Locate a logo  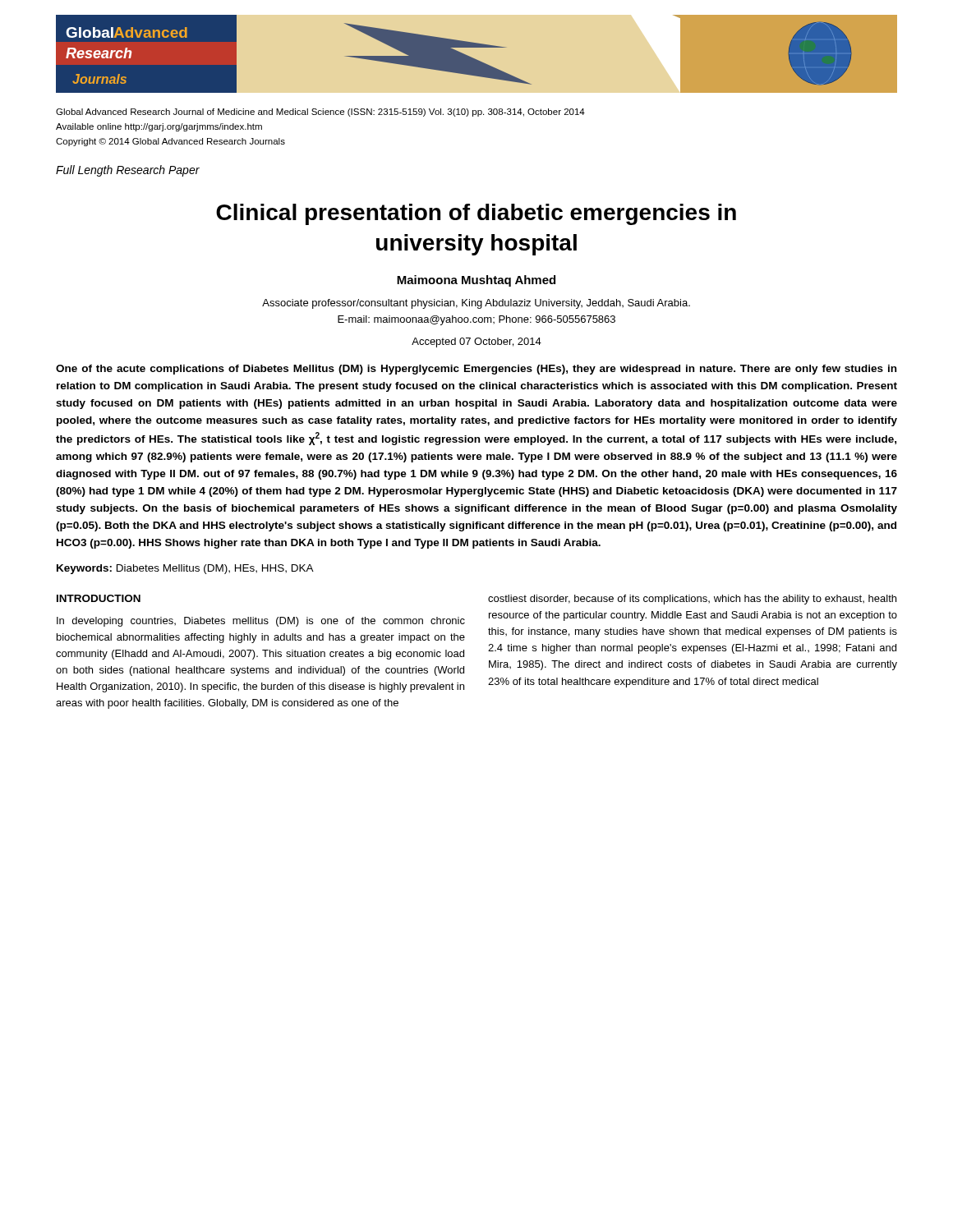coord(476,56)
